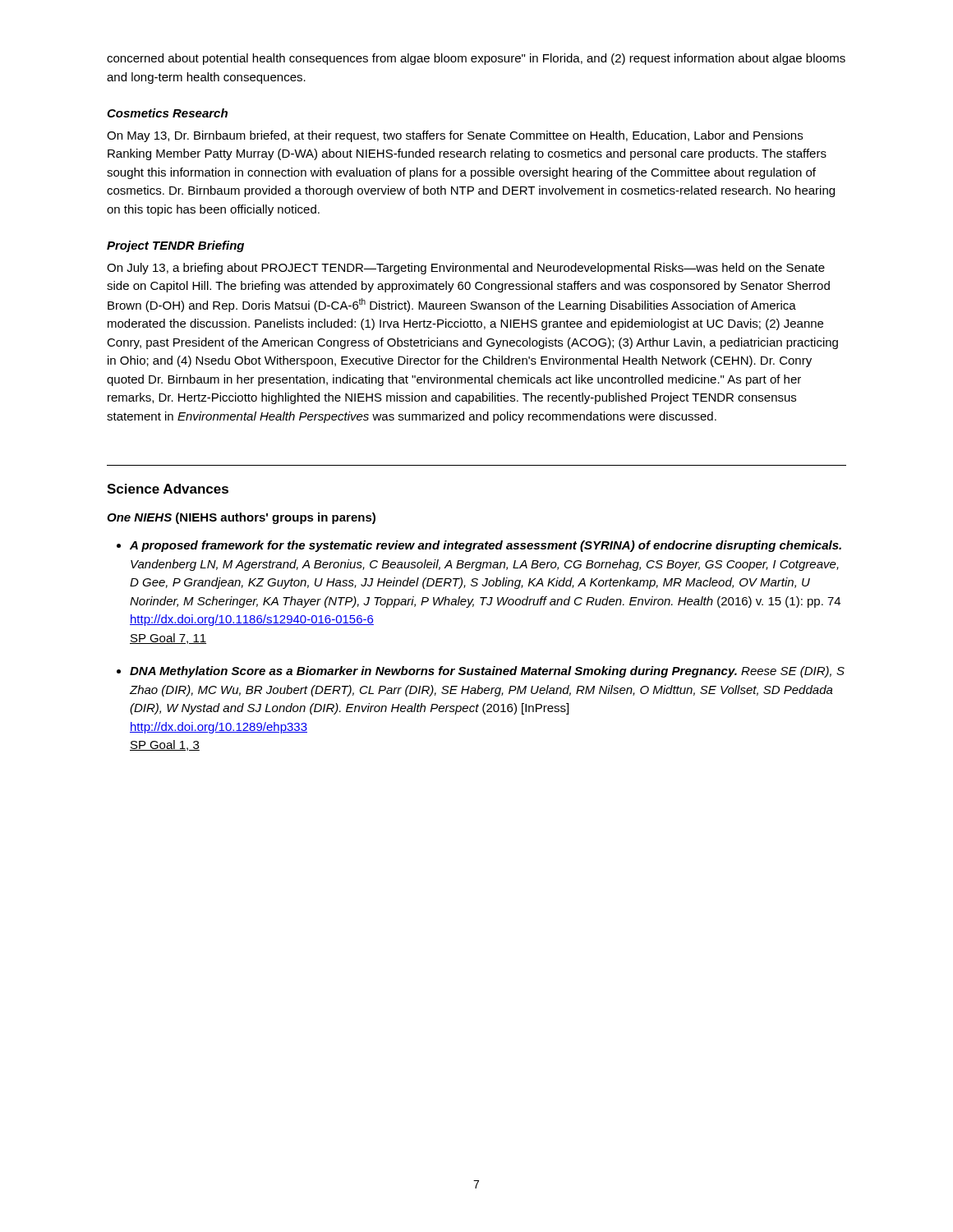This screenshot has width=953, height=1232.
Task: Click on the text starting "Project TENDR Briefing"
Action: point(175,246)
